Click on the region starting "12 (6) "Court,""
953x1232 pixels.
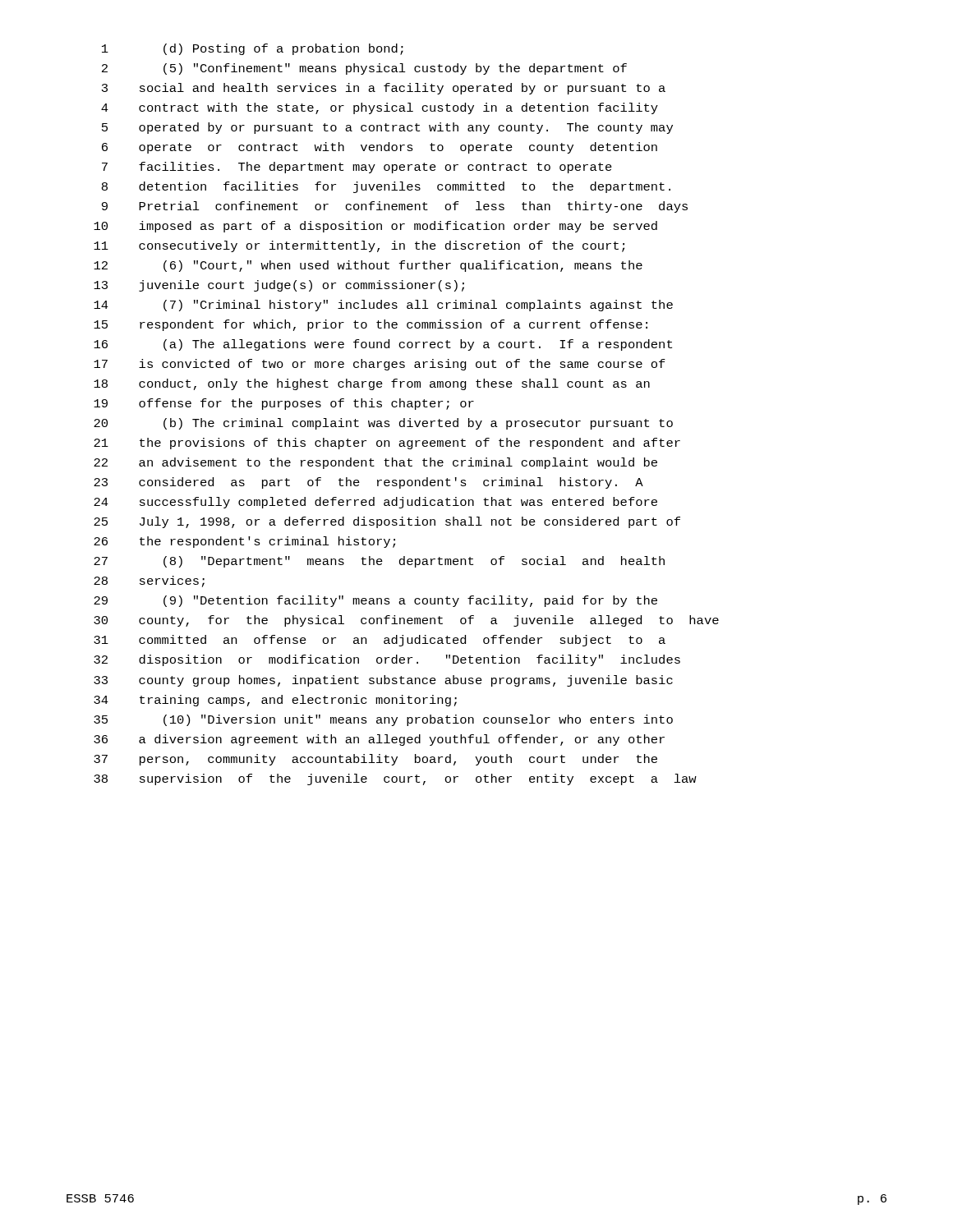476,276
